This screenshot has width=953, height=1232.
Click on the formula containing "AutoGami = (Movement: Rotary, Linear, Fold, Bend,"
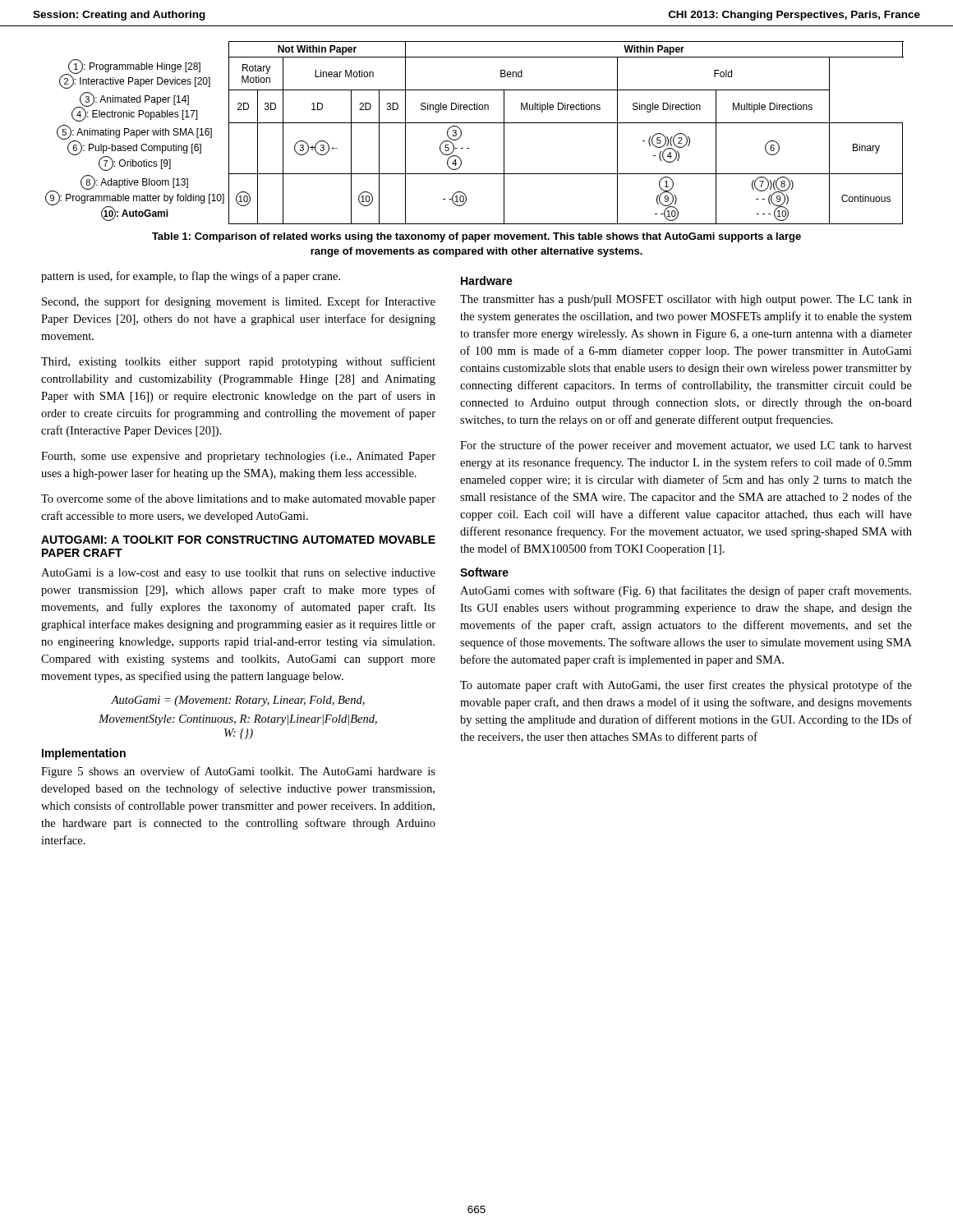click(x=238, y=700)
